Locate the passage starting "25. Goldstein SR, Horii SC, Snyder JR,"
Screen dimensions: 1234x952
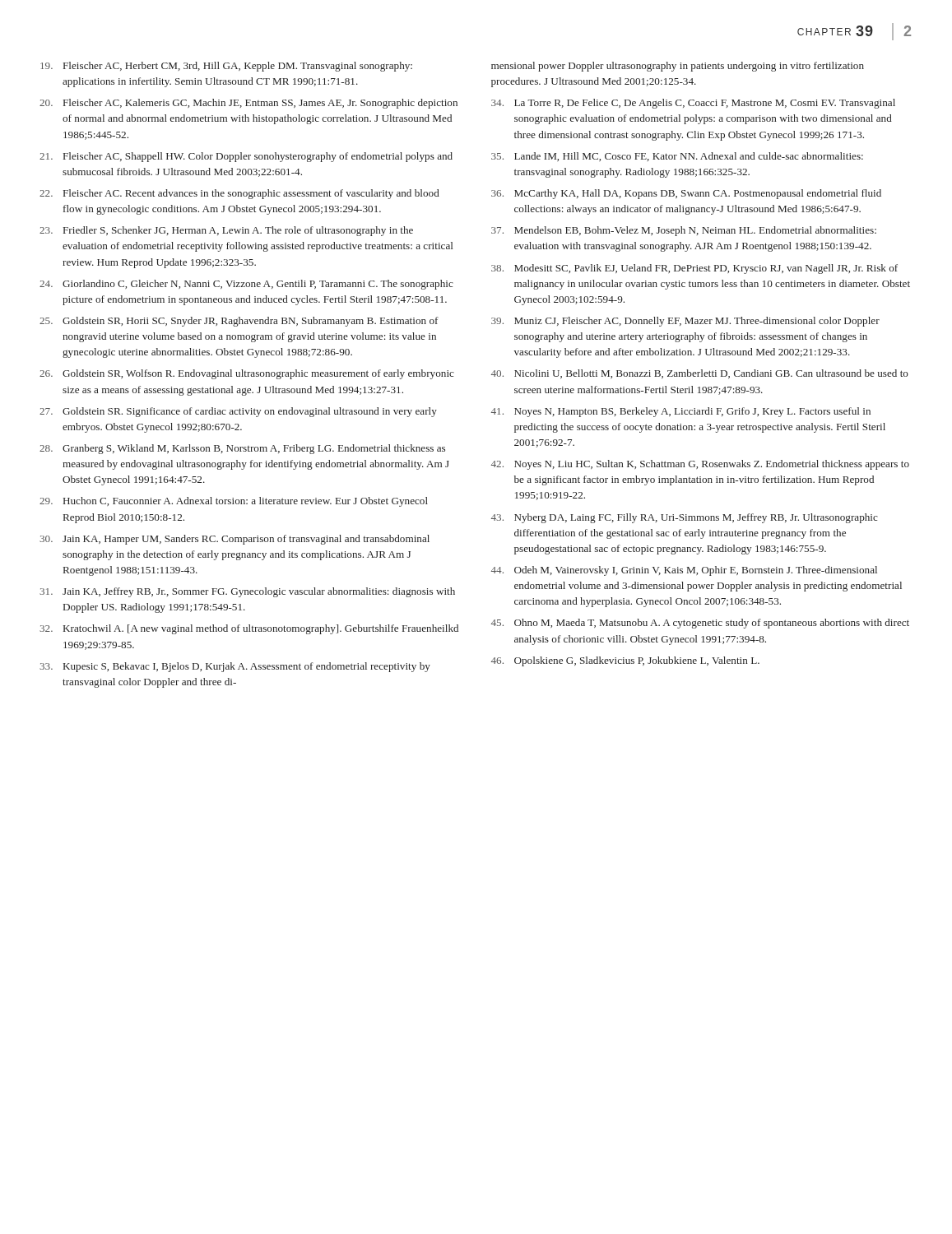click(250, 336)
